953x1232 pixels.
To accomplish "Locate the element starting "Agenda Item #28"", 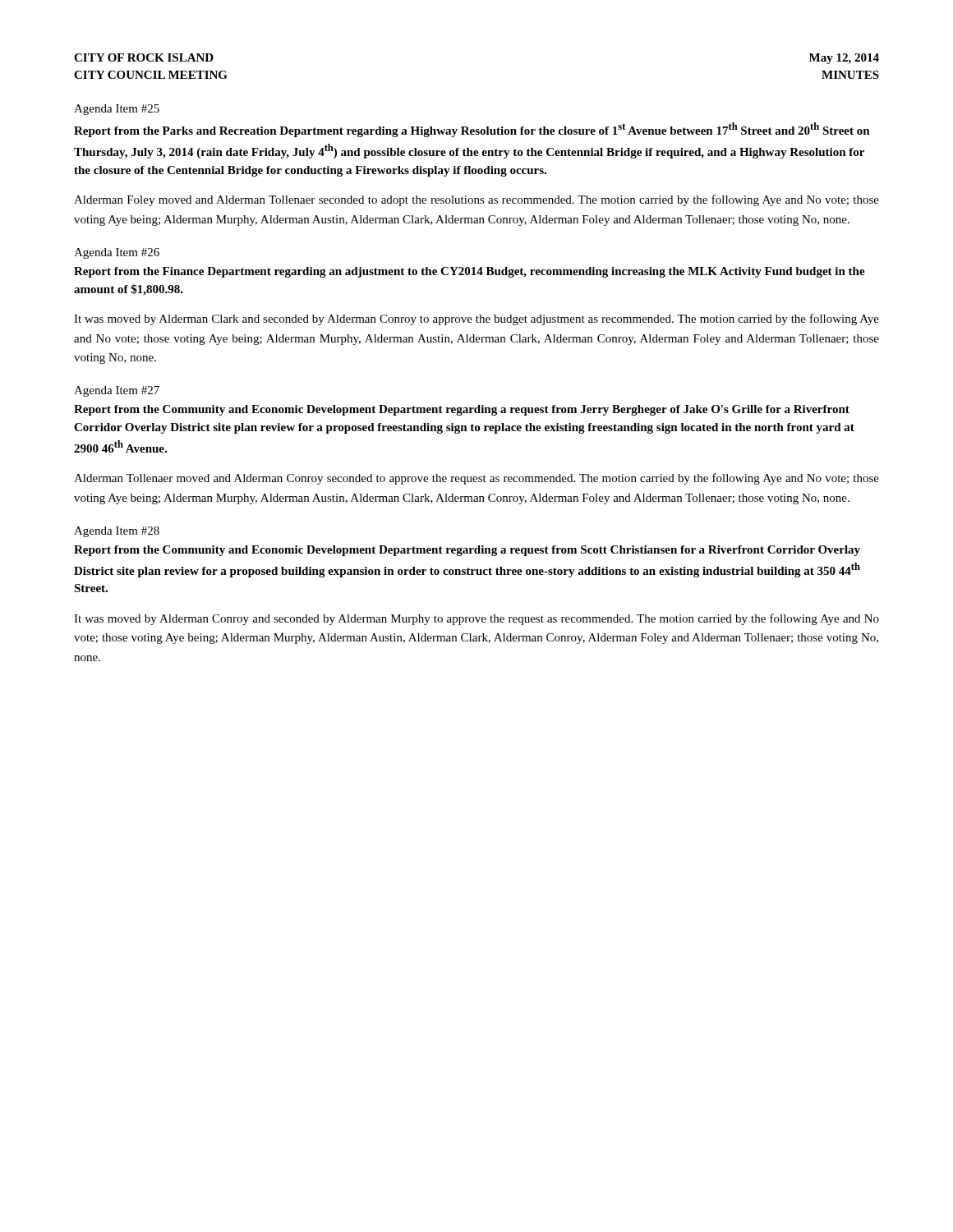I will point(117,530).
